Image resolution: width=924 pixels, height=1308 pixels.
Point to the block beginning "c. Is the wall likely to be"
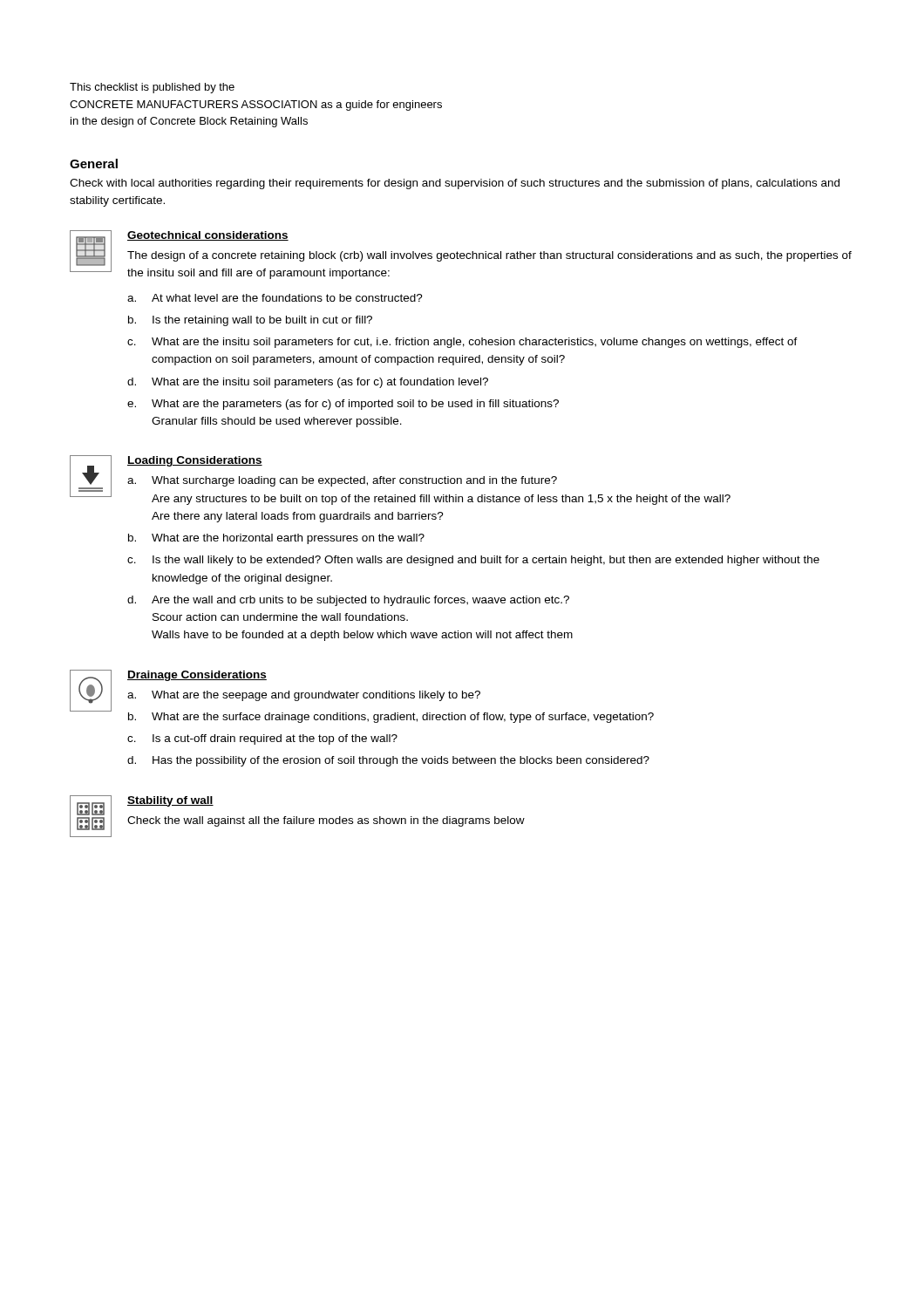click(x=491, y=569)
